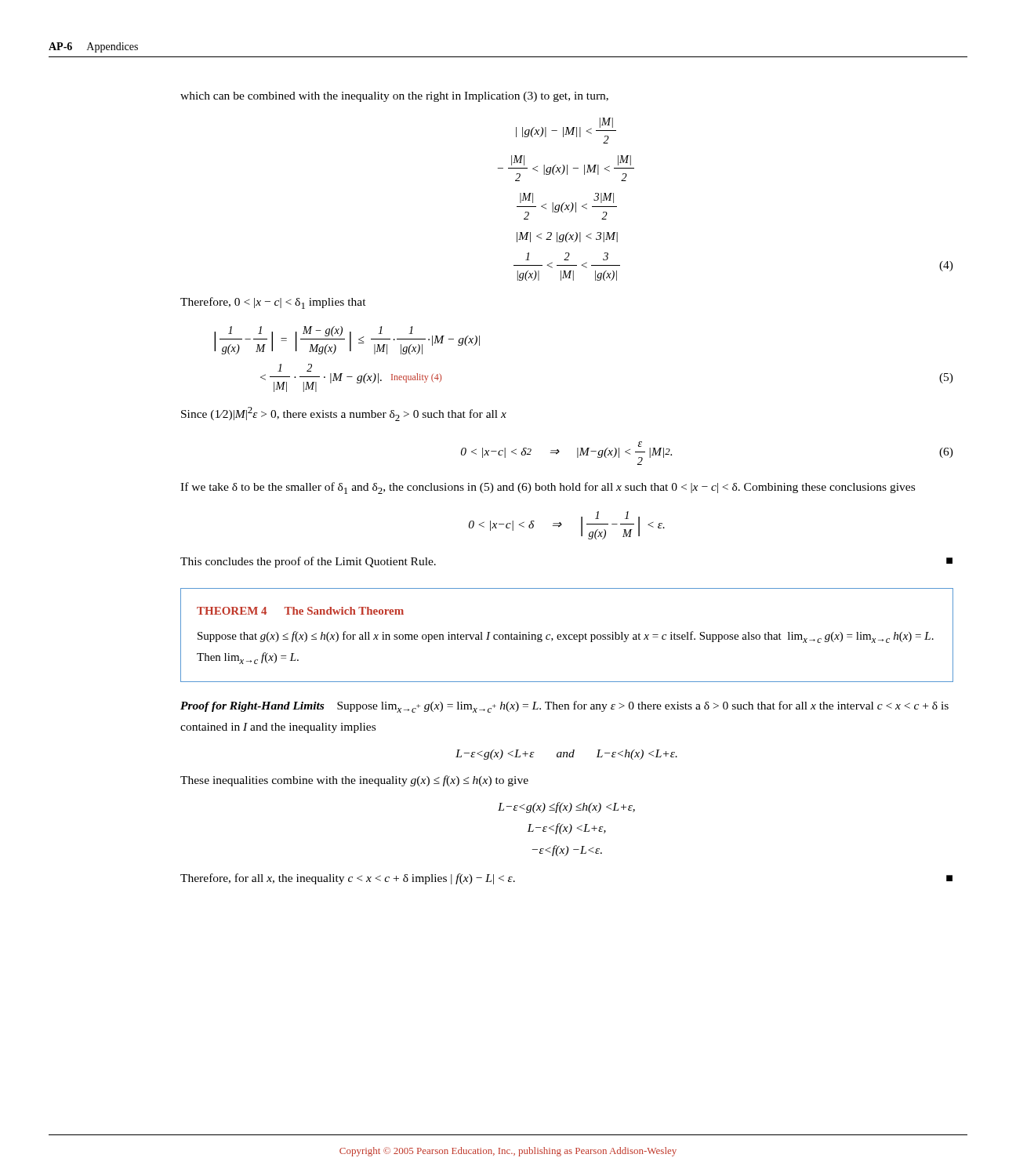Click on the text block starting "This concludes the"
The width and height of the screenshot is (1016, 1176).
tap(305, 562)
